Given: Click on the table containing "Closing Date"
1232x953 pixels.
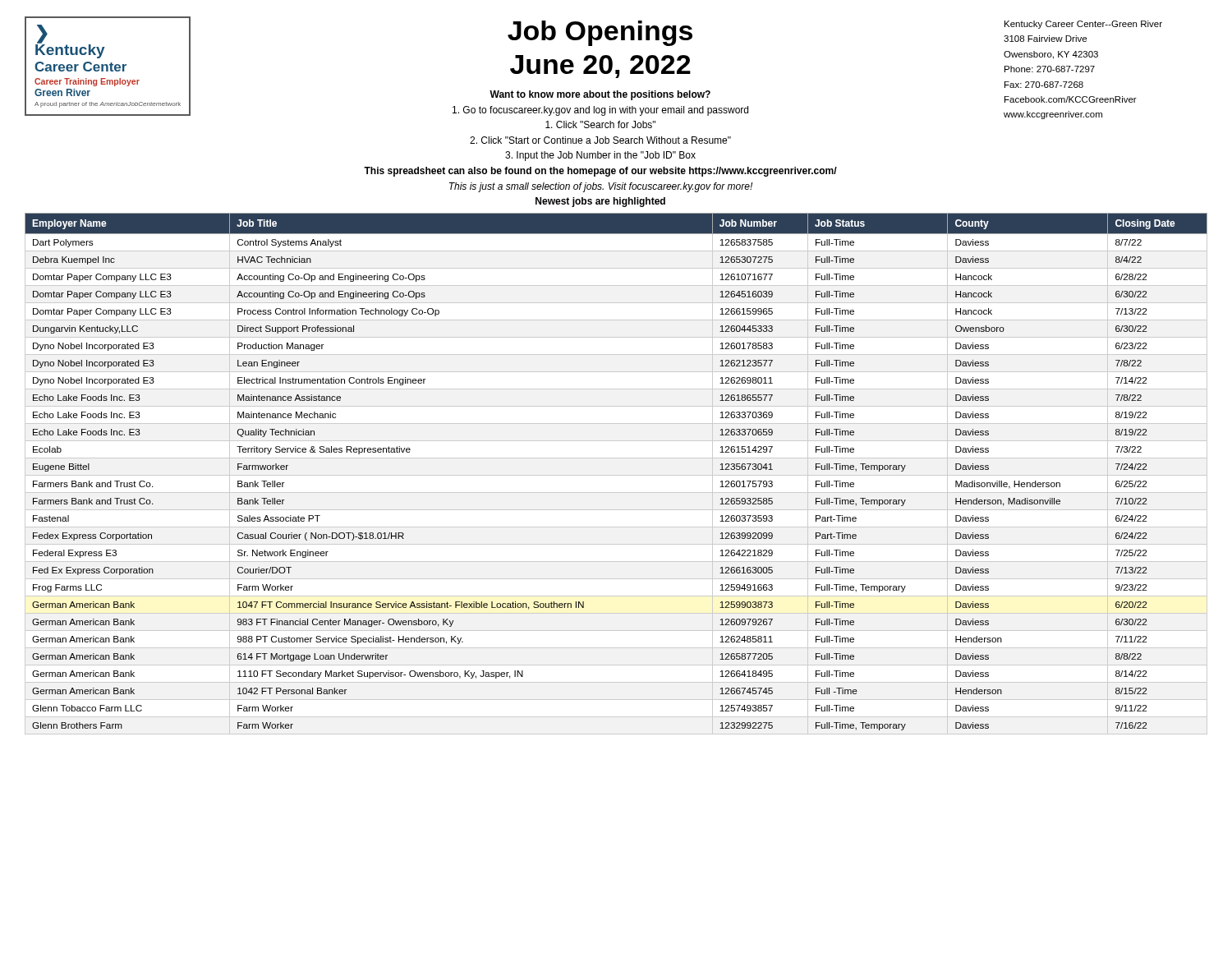Looking at the screenshot, I should 616,473.
